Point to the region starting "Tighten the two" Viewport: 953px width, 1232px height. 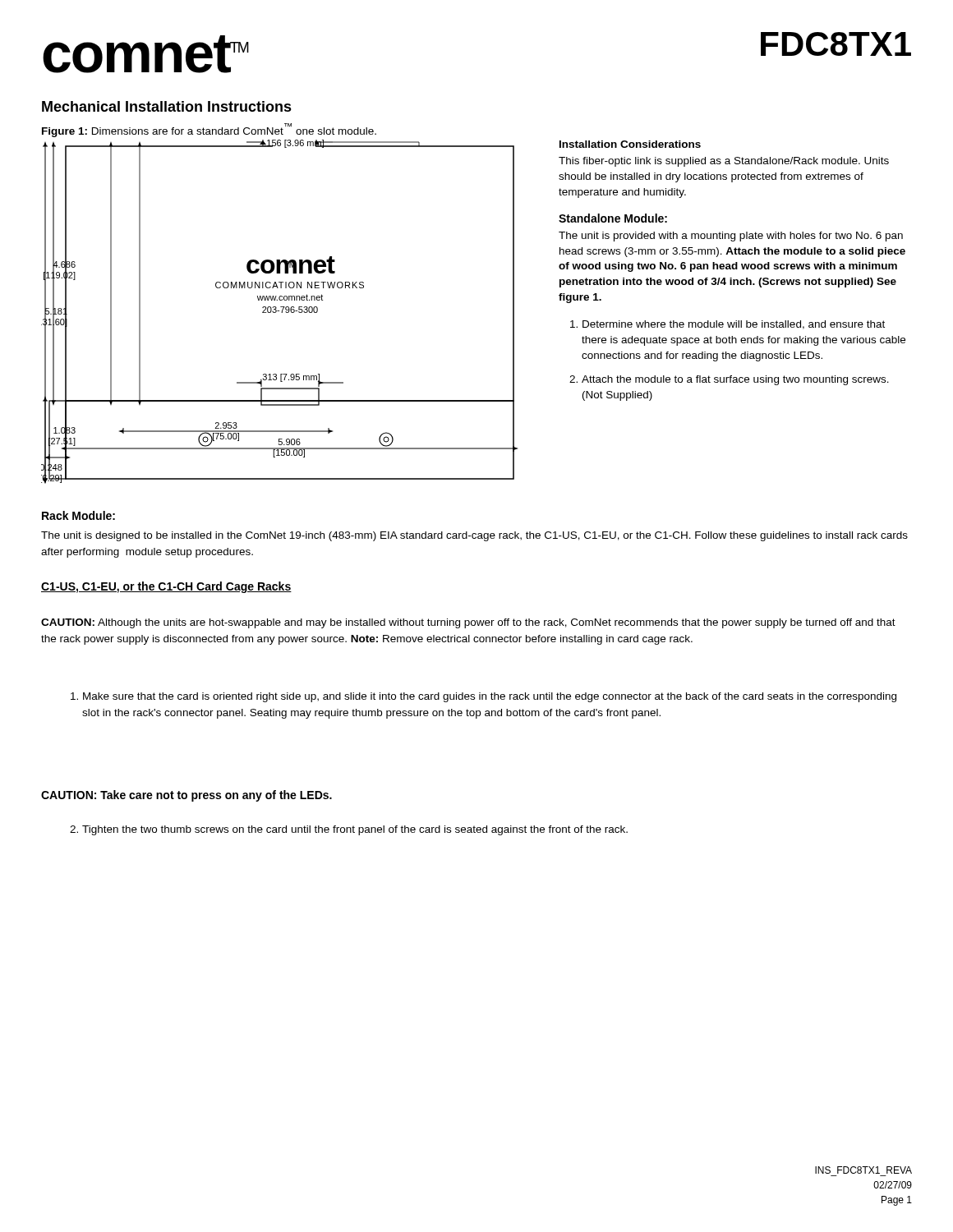pyautogui.click(x=411, y=829)
